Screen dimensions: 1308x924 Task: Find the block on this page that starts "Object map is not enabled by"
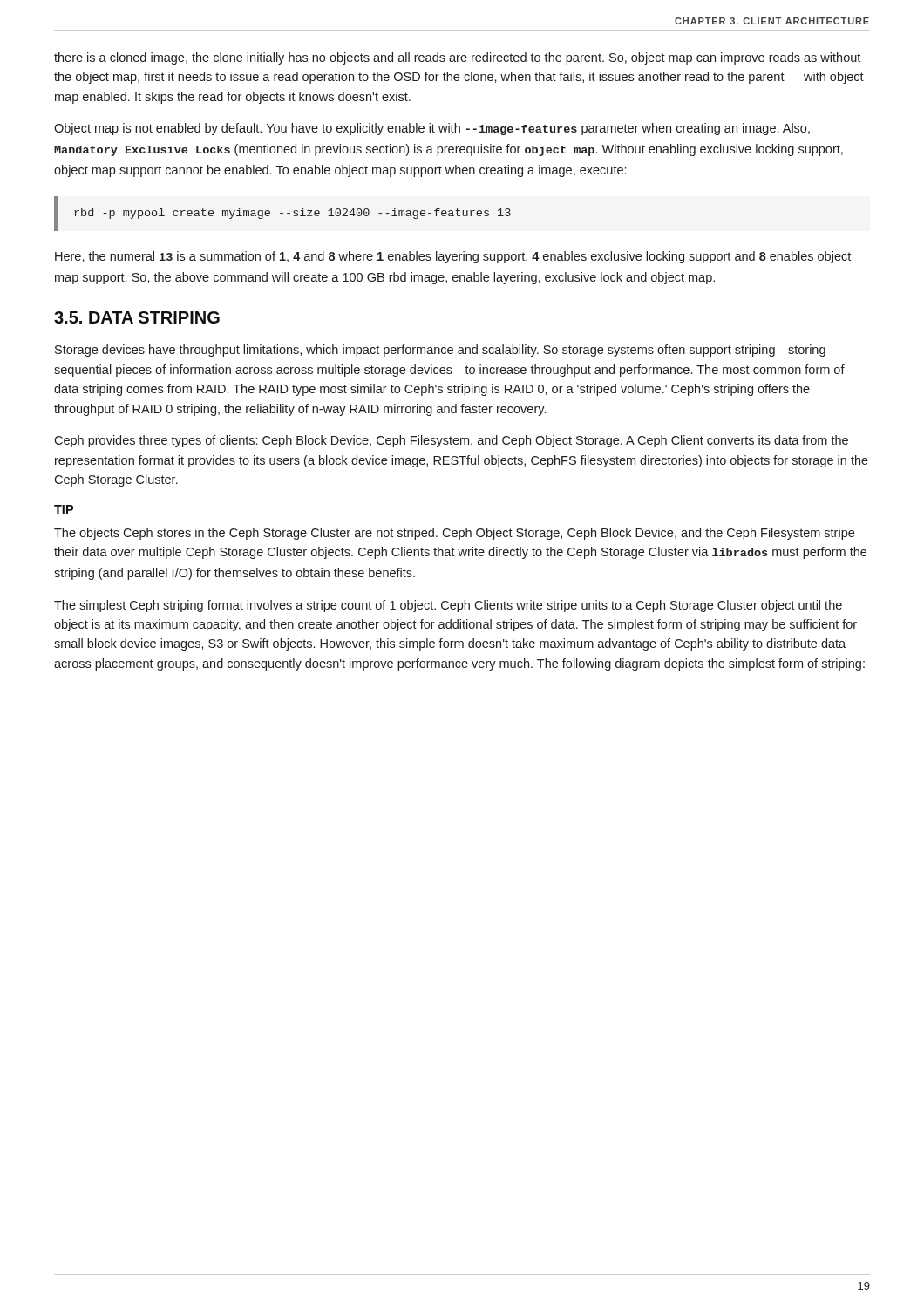point(462,150)
